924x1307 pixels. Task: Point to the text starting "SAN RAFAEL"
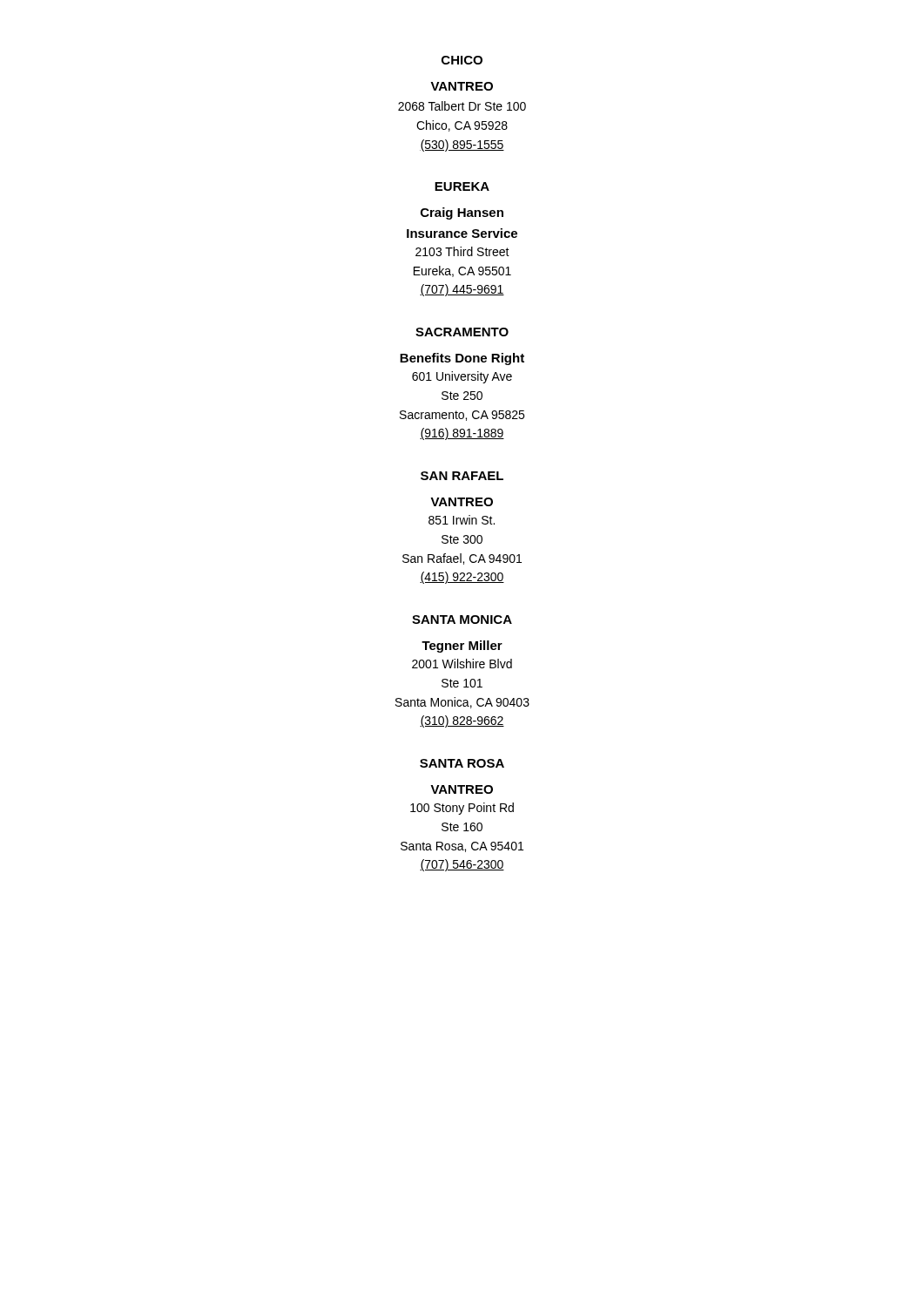click(x=462, y=475)
